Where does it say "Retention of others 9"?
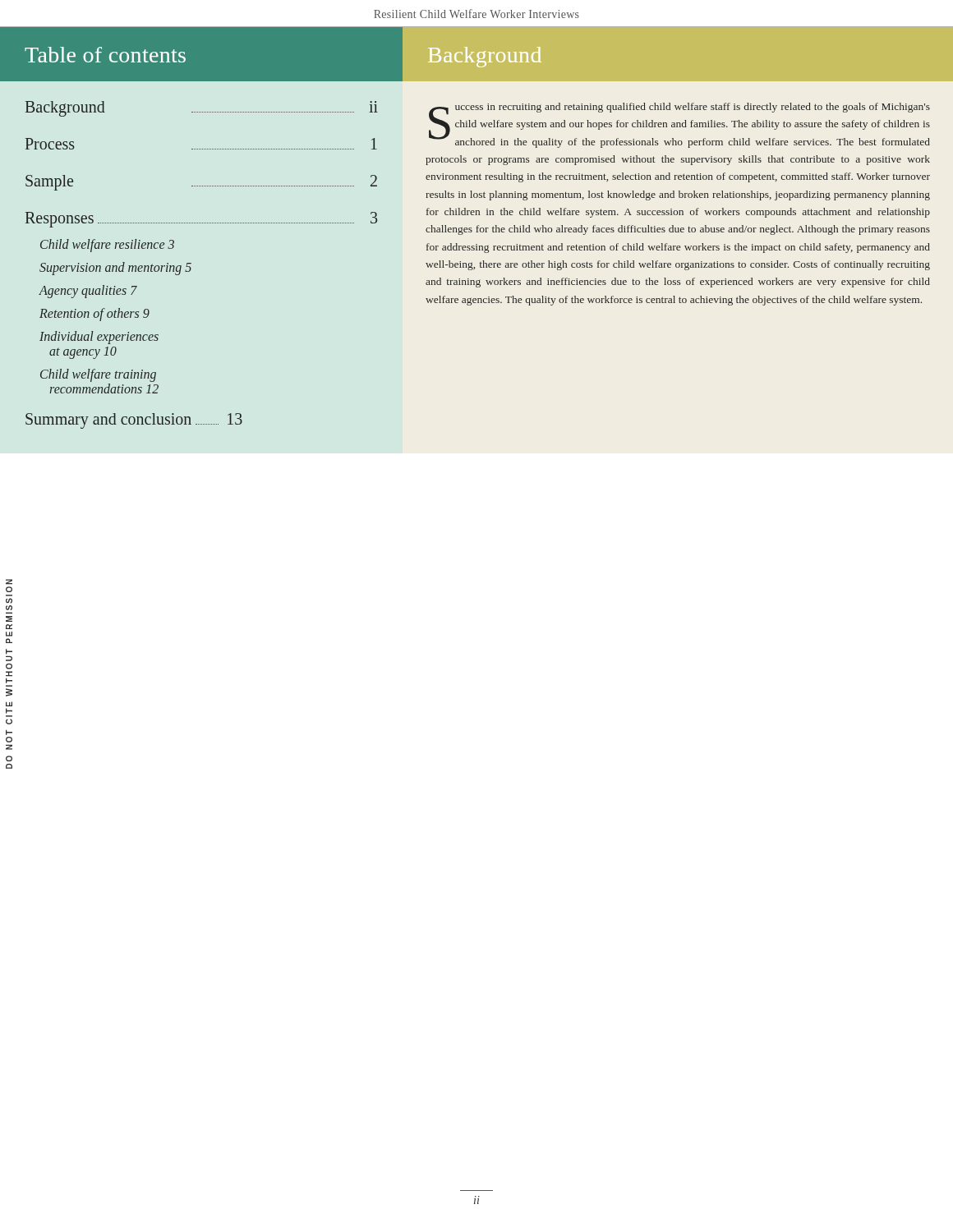The width and height of the screenshot is (953, 1232). coord(94,313)
